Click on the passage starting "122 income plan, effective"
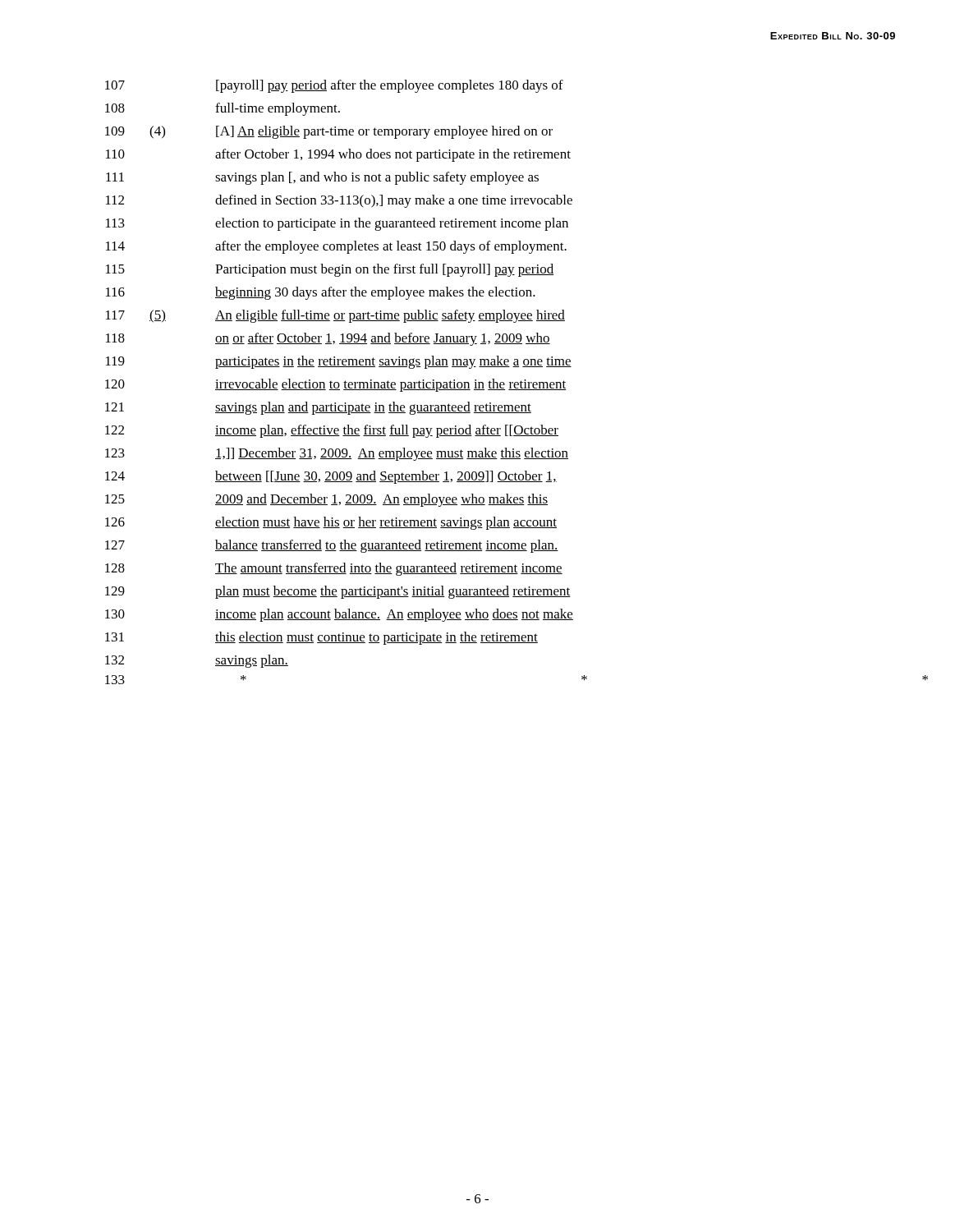Viewport: 955px width, 1232px height. tap(478, 430)
